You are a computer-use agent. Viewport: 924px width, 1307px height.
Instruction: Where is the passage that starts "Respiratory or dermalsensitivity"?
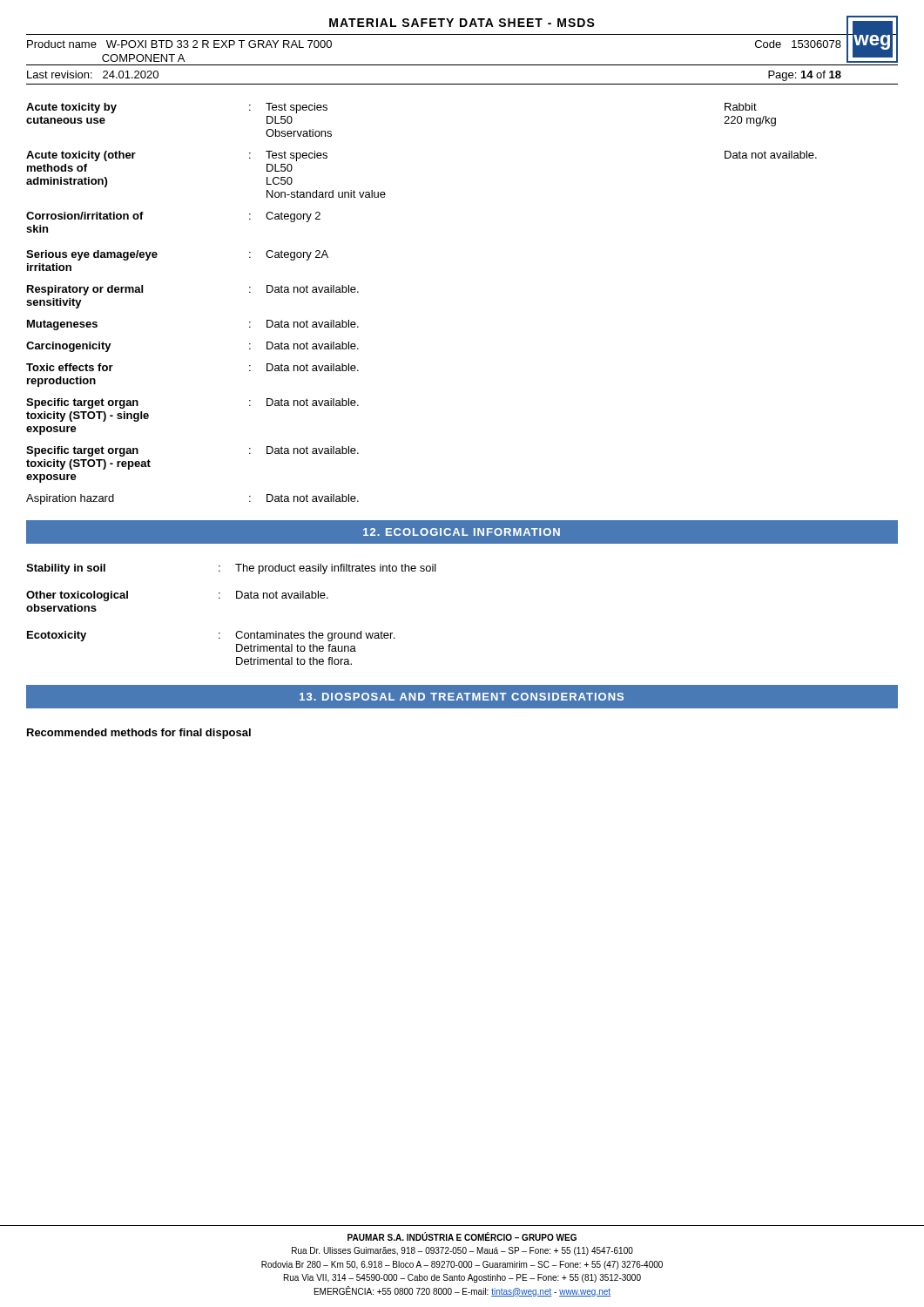[84, 290]
